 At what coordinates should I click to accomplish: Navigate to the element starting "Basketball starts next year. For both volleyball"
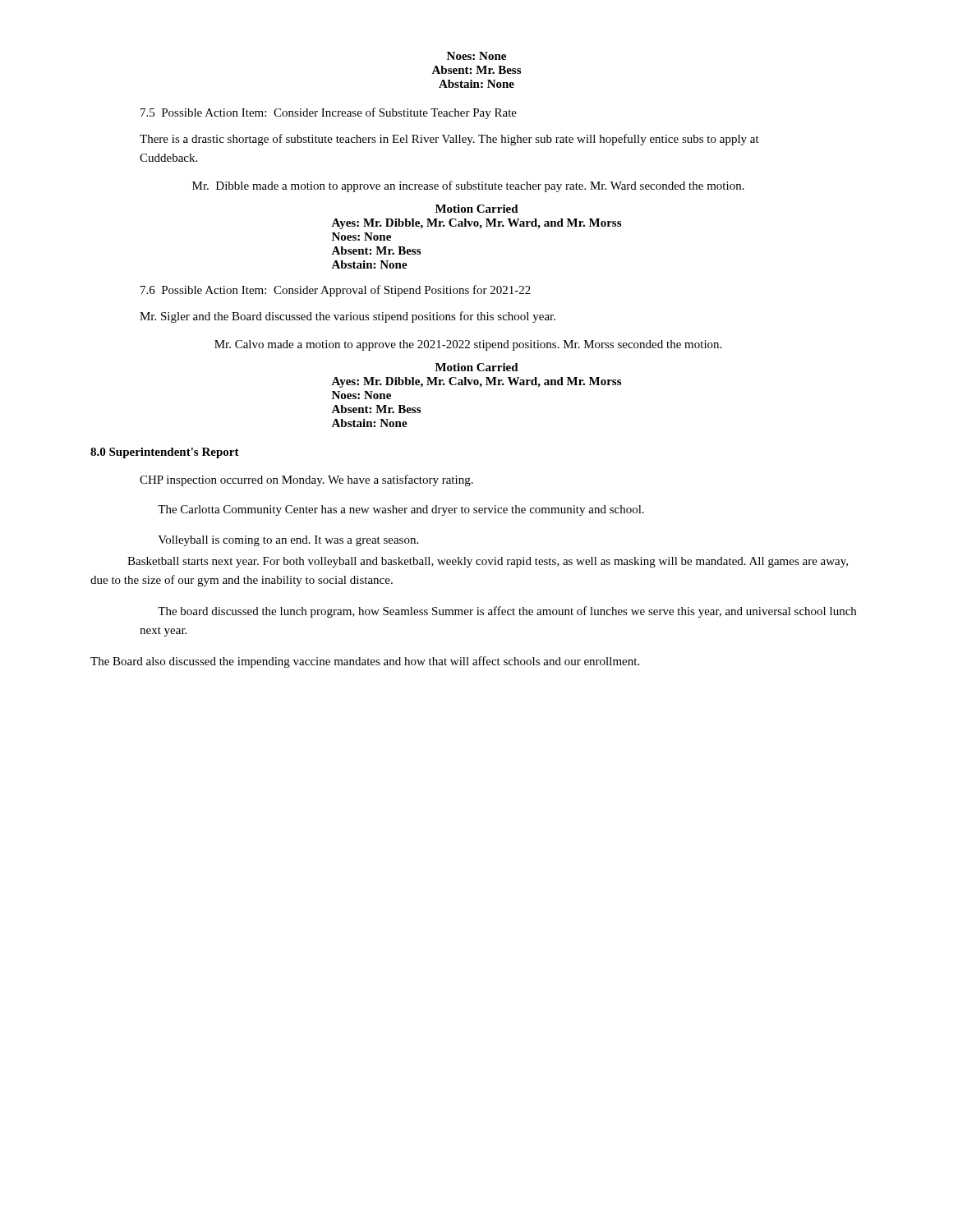tap(469, 570)
